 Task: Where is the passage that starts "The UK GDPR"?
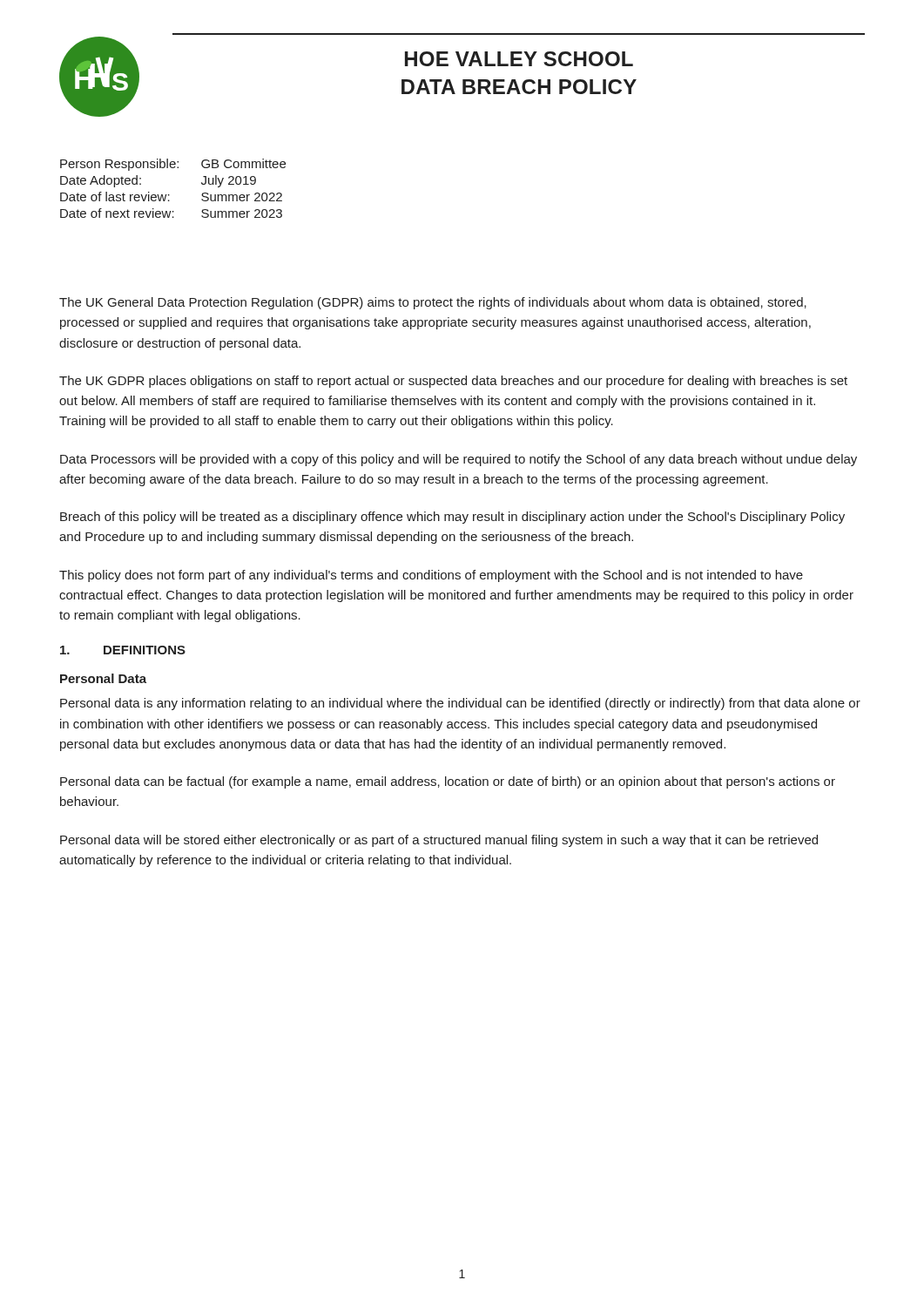[453, 400]
